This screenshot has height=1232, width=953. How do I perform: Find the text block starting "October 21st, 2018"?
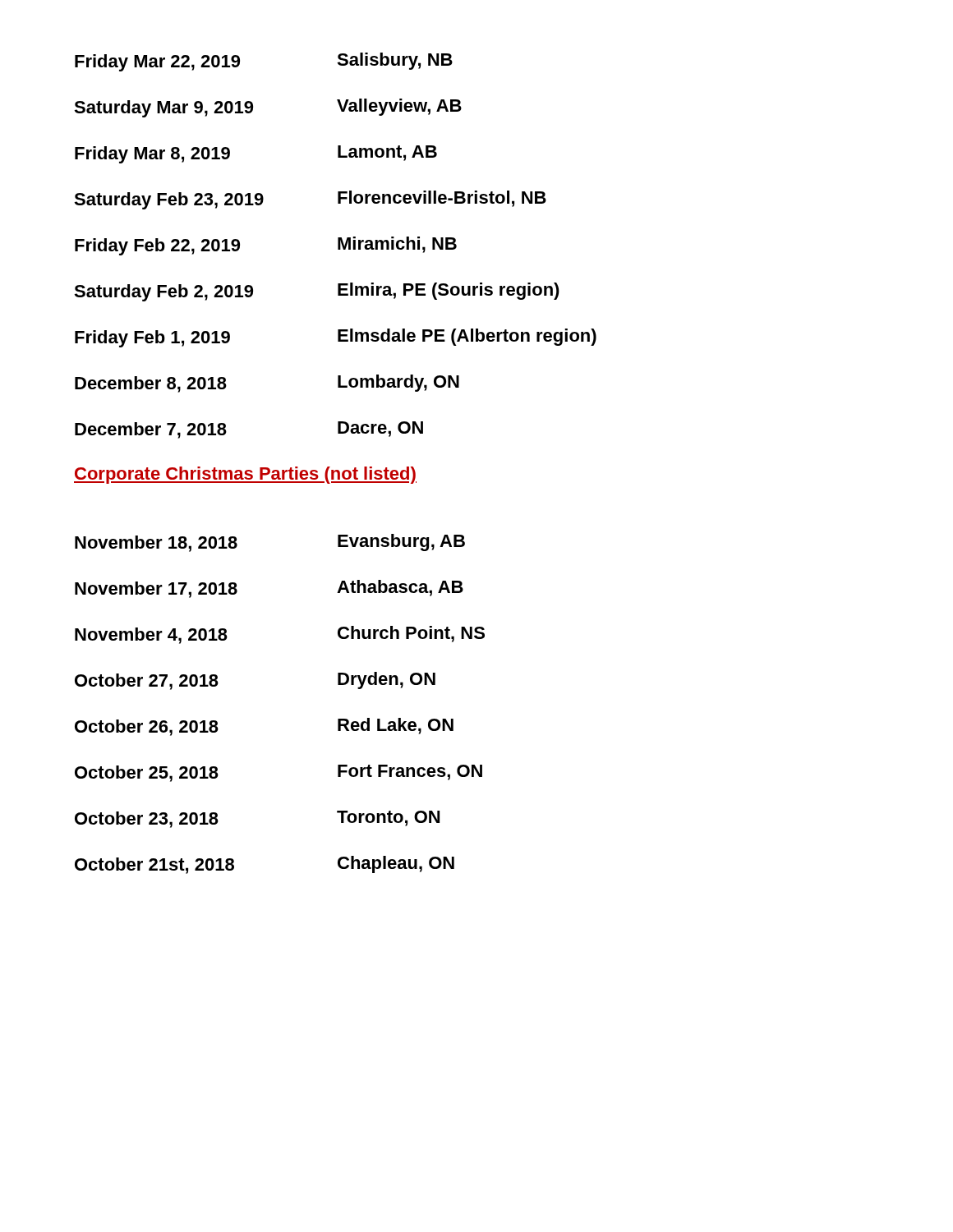point(153,864)
